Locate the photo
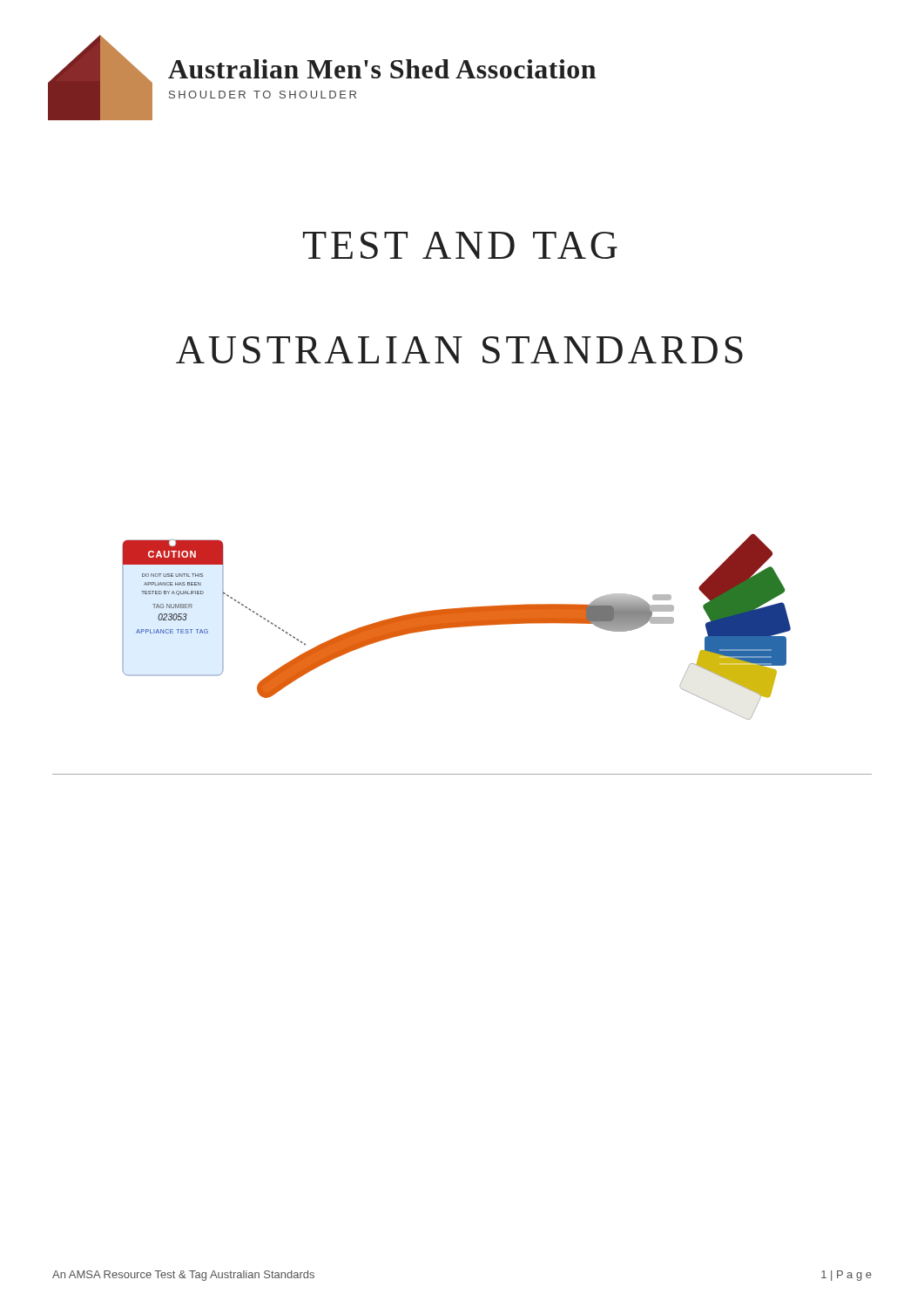Image resolution: width=924 pixels, height=1307 pixels. 462,601
